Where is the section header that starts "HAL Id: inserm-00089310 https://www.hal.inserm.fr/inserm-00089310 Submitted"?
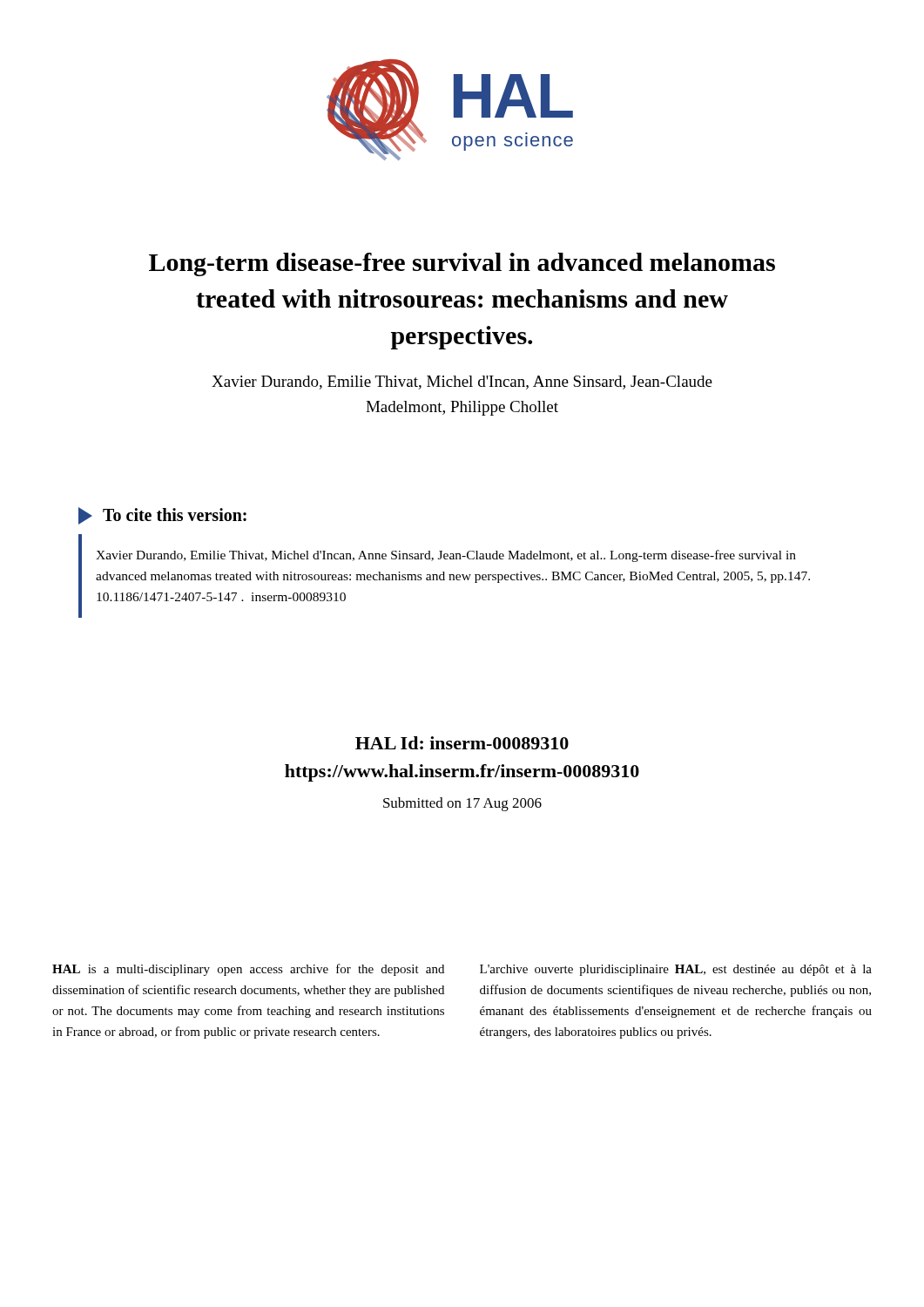924x1307 pixels. pyautogui.click(x=462, y=772)
